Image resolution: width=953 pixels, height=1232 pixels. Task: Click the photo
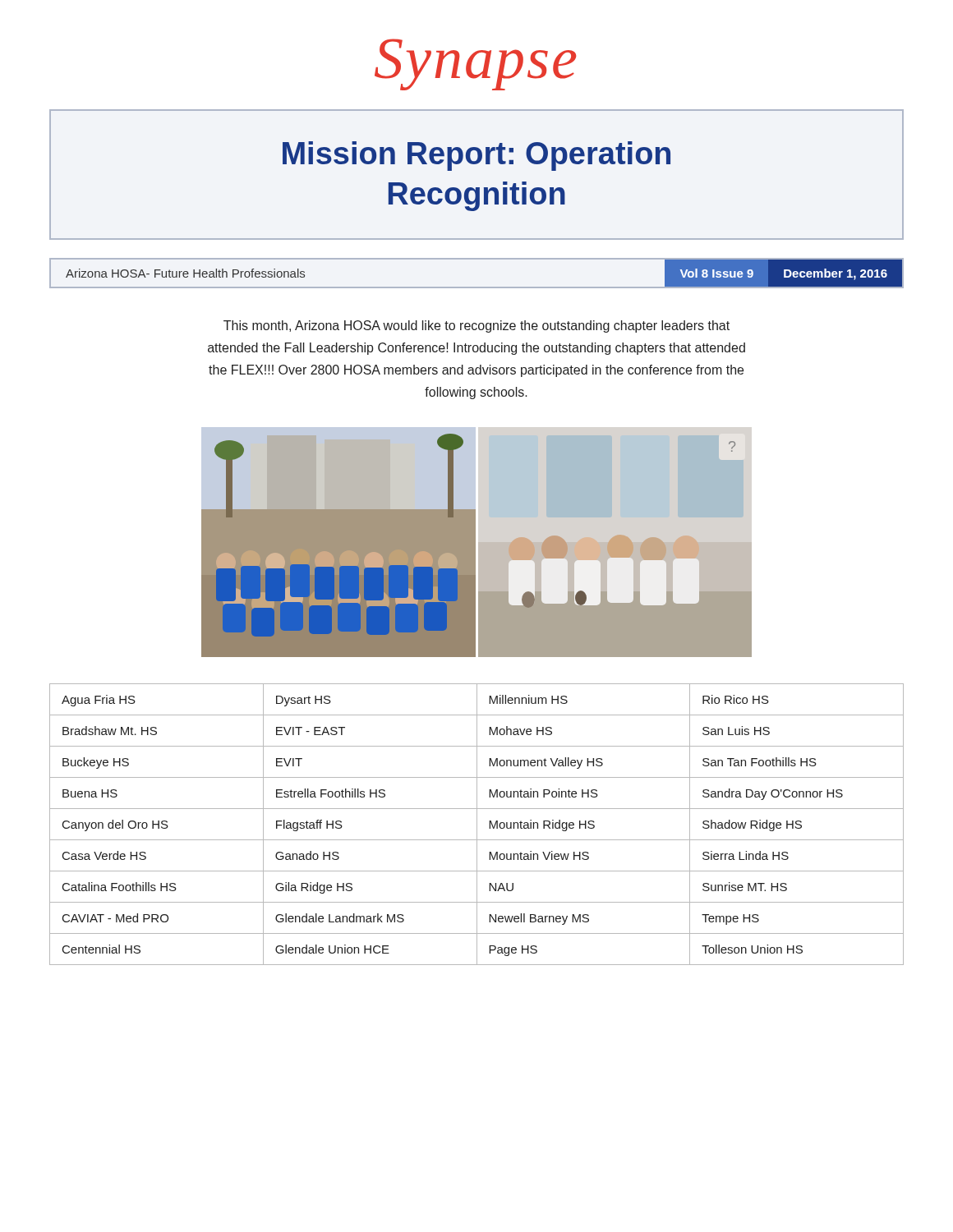click(476, 543)
